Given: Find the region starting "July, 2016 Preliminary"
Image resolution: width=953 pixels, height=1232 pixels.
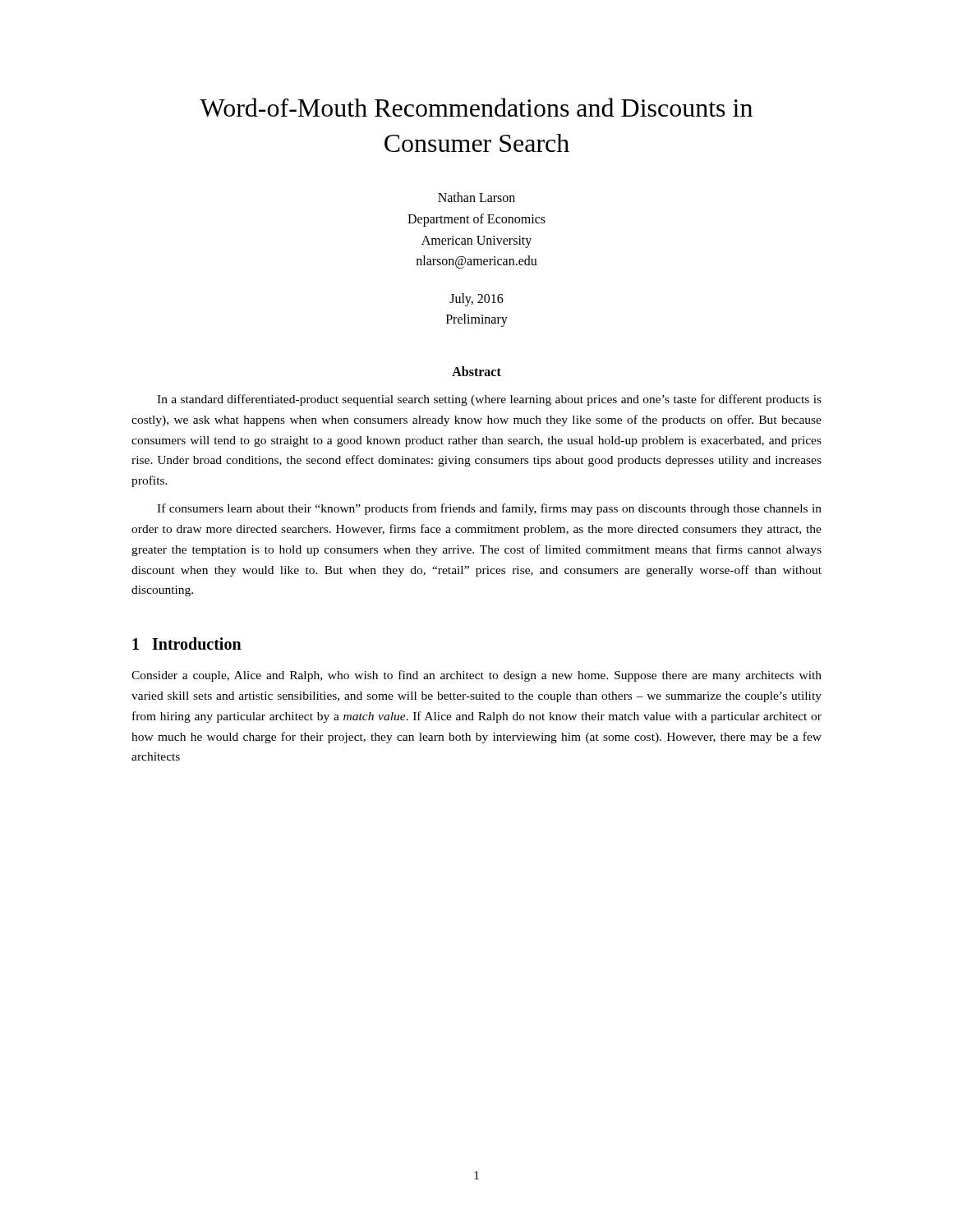Looking at the screenshot, I should [x=476, y=309].
